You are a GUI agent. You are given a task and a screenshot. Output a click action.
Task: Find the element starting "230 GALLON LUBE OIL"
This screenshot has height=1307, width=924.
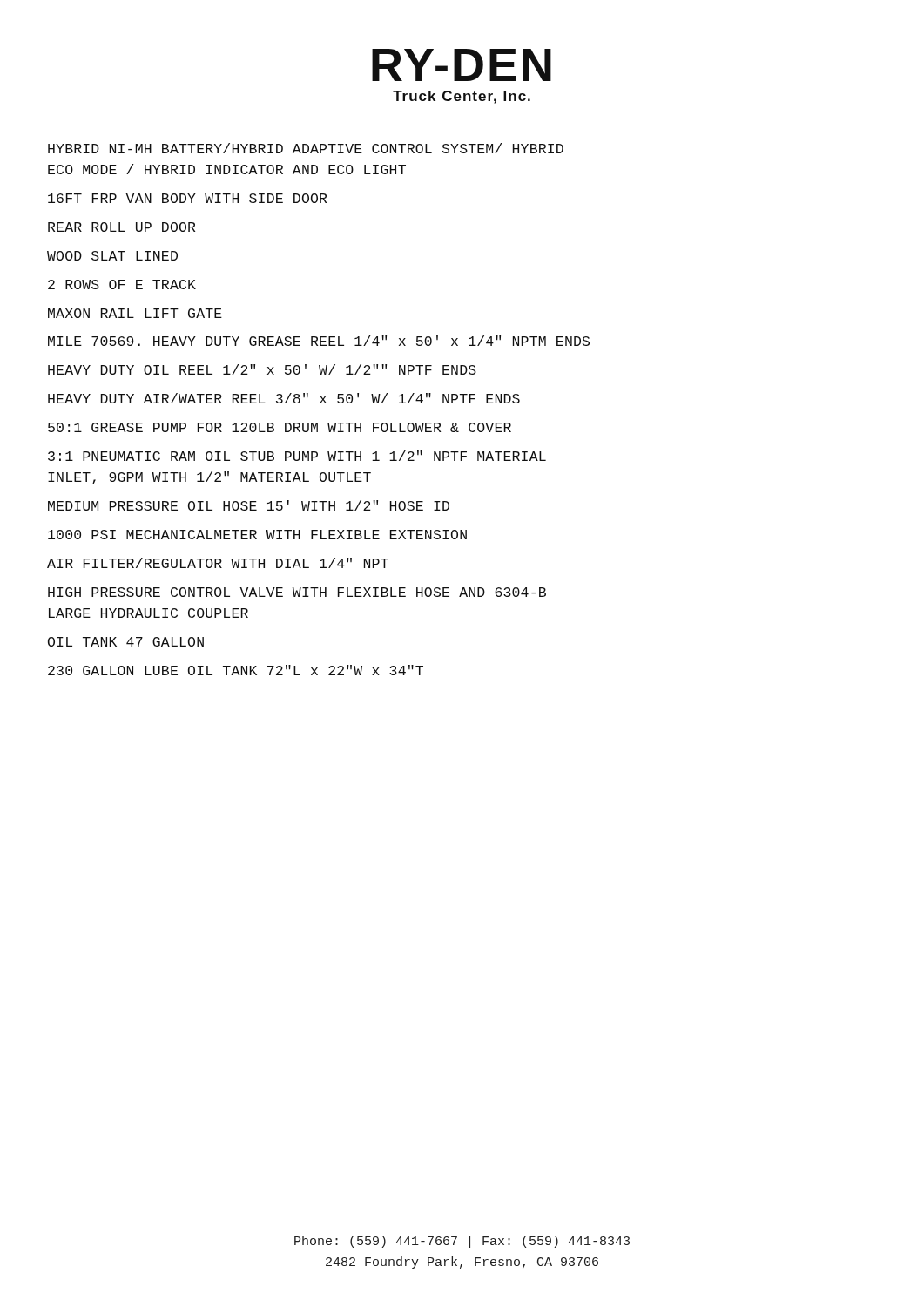point(236,671)
